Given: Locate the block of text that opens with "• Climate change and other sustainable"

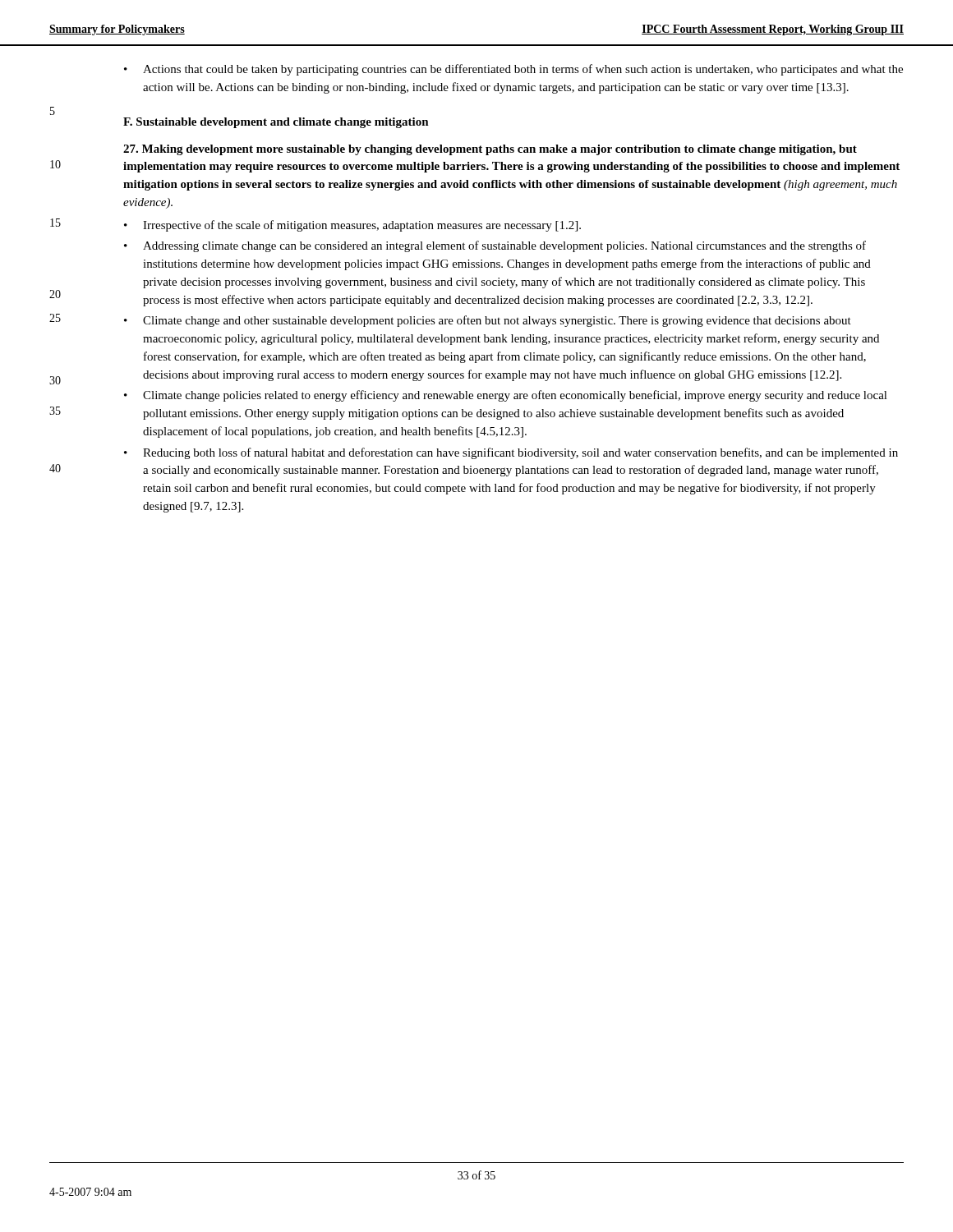Looking at the screenshot, I should (513, 348).
